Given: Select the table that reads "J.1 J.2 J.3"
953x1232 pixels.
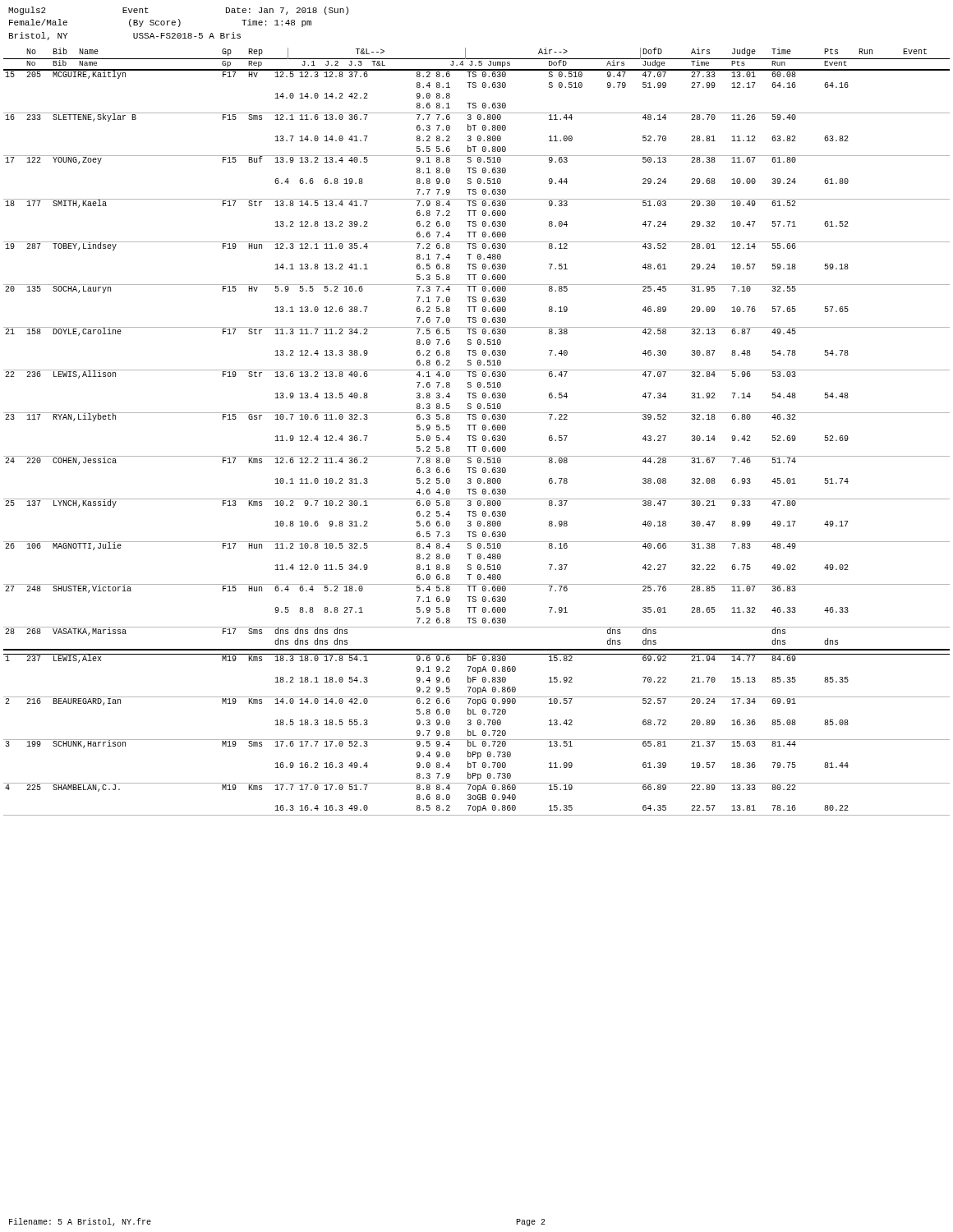Looking at the screenshot, I should tap(476, 432).
